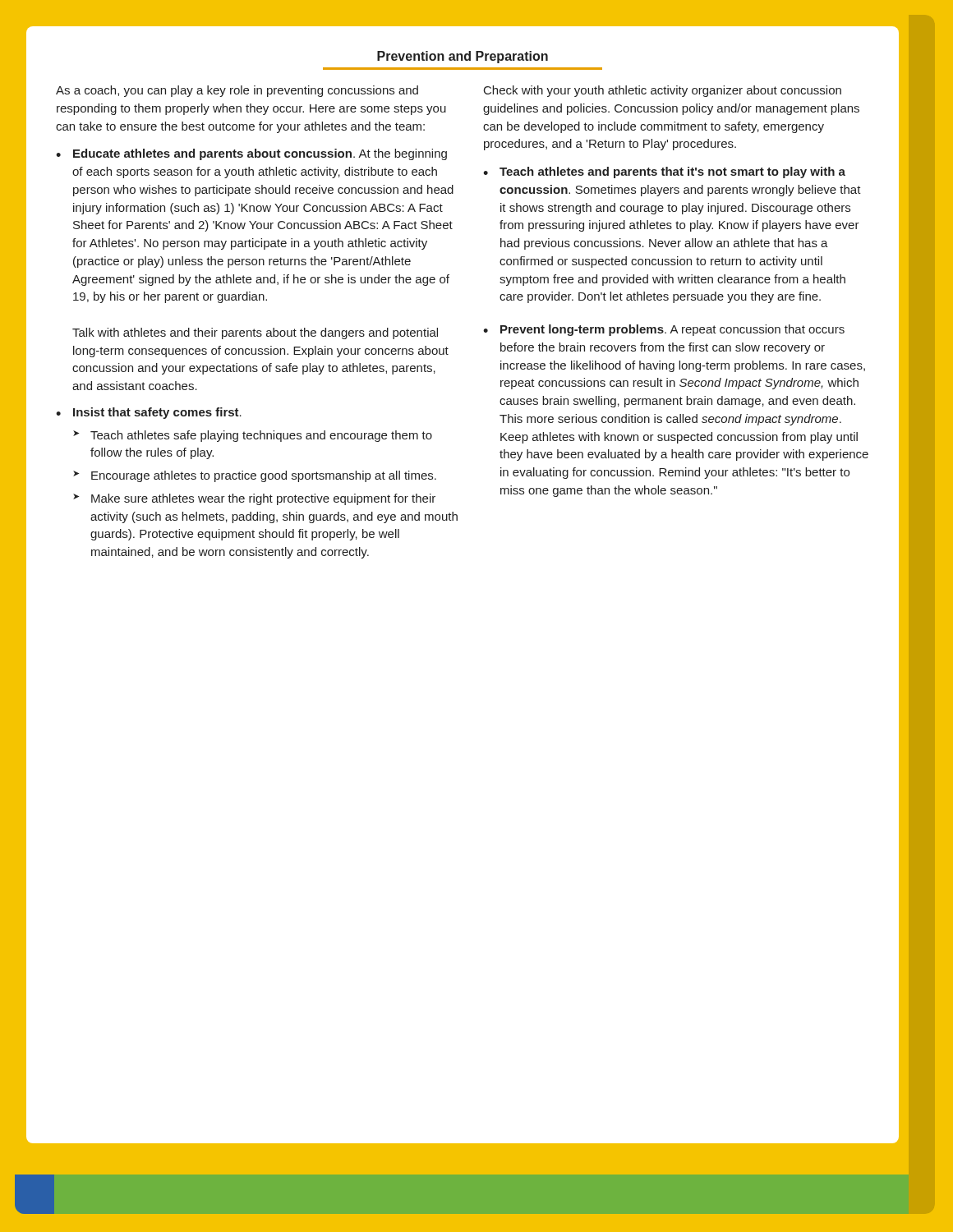Find the block on this page that starts "Prevent long-term problems. A"
This screenshot has width=953, height=1232.
[x=684, y=409]
